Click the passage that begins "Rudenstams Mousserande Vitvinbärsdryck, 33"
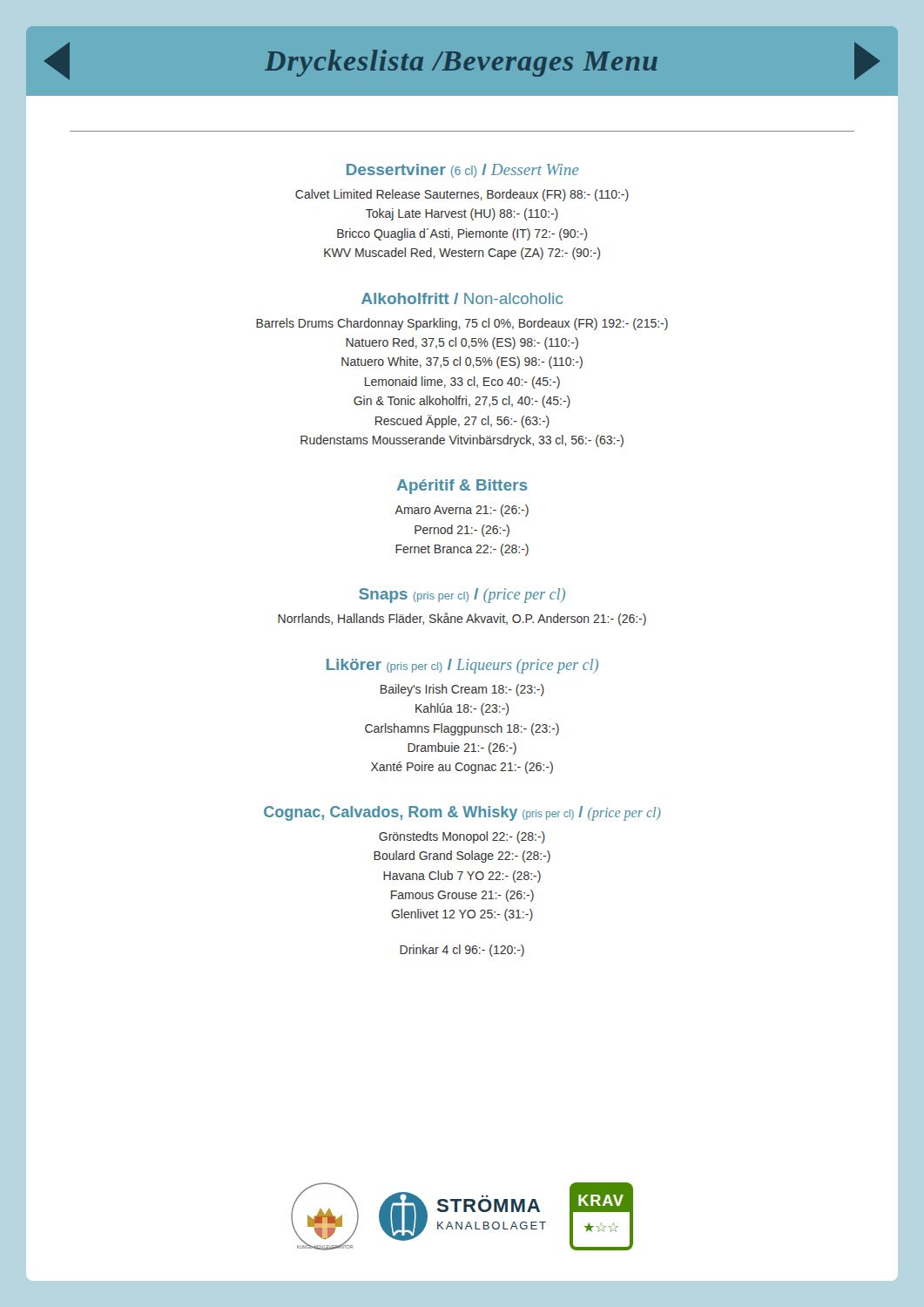 462,440
